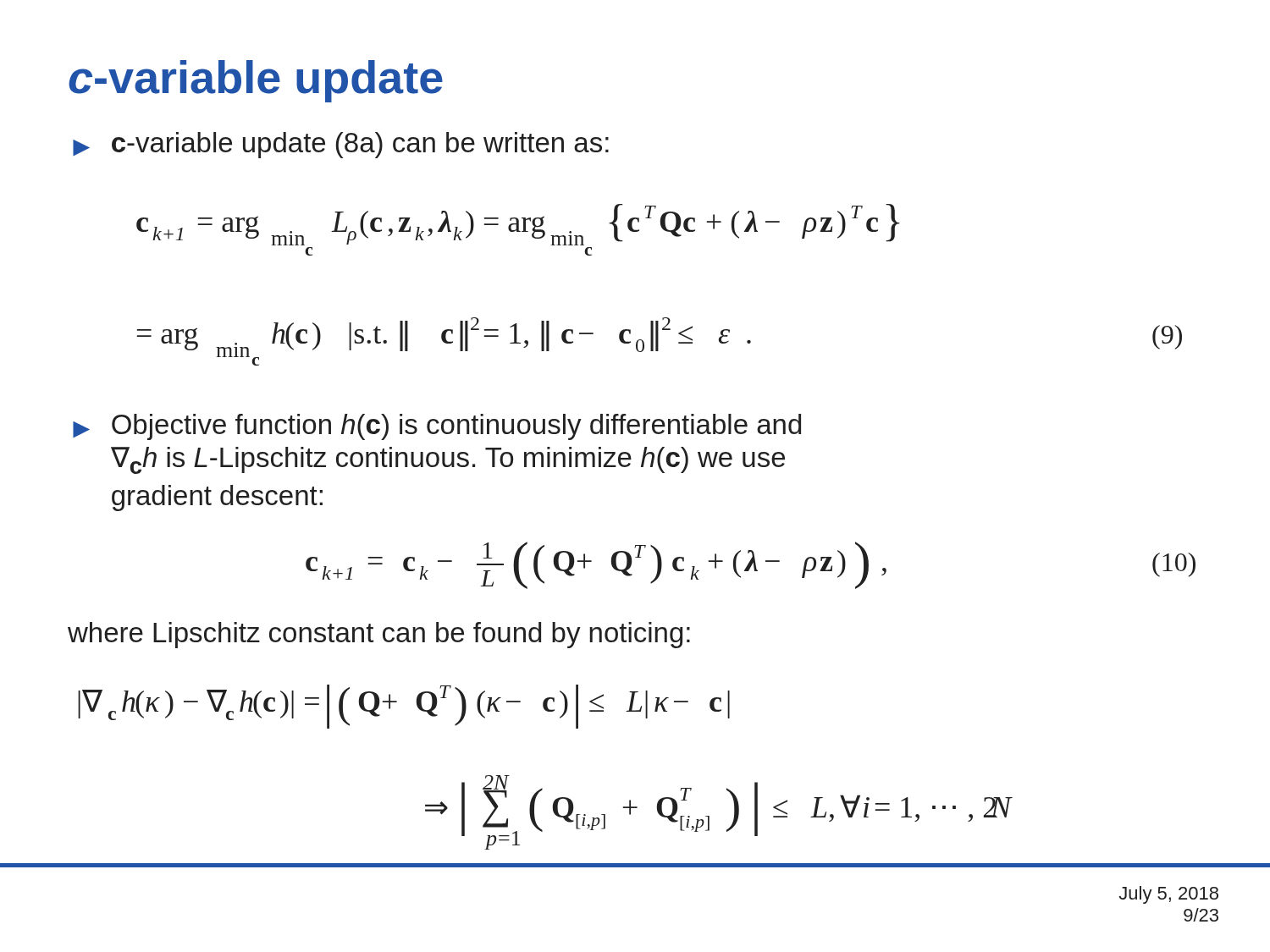Where is the passage that starts "where Lipschitz constant can be found"?

(x=380, y=632)
